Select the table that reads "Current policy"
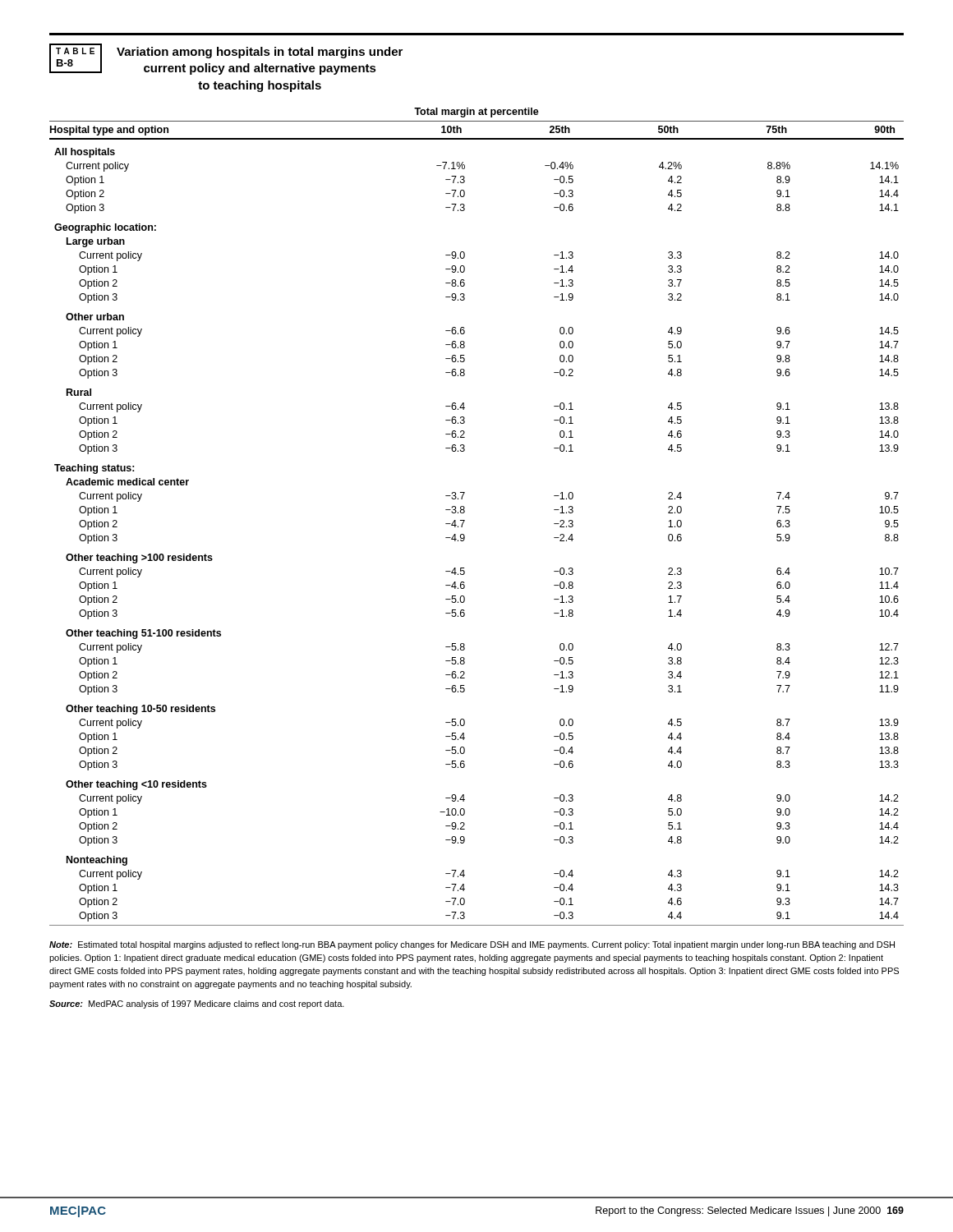 476,515
